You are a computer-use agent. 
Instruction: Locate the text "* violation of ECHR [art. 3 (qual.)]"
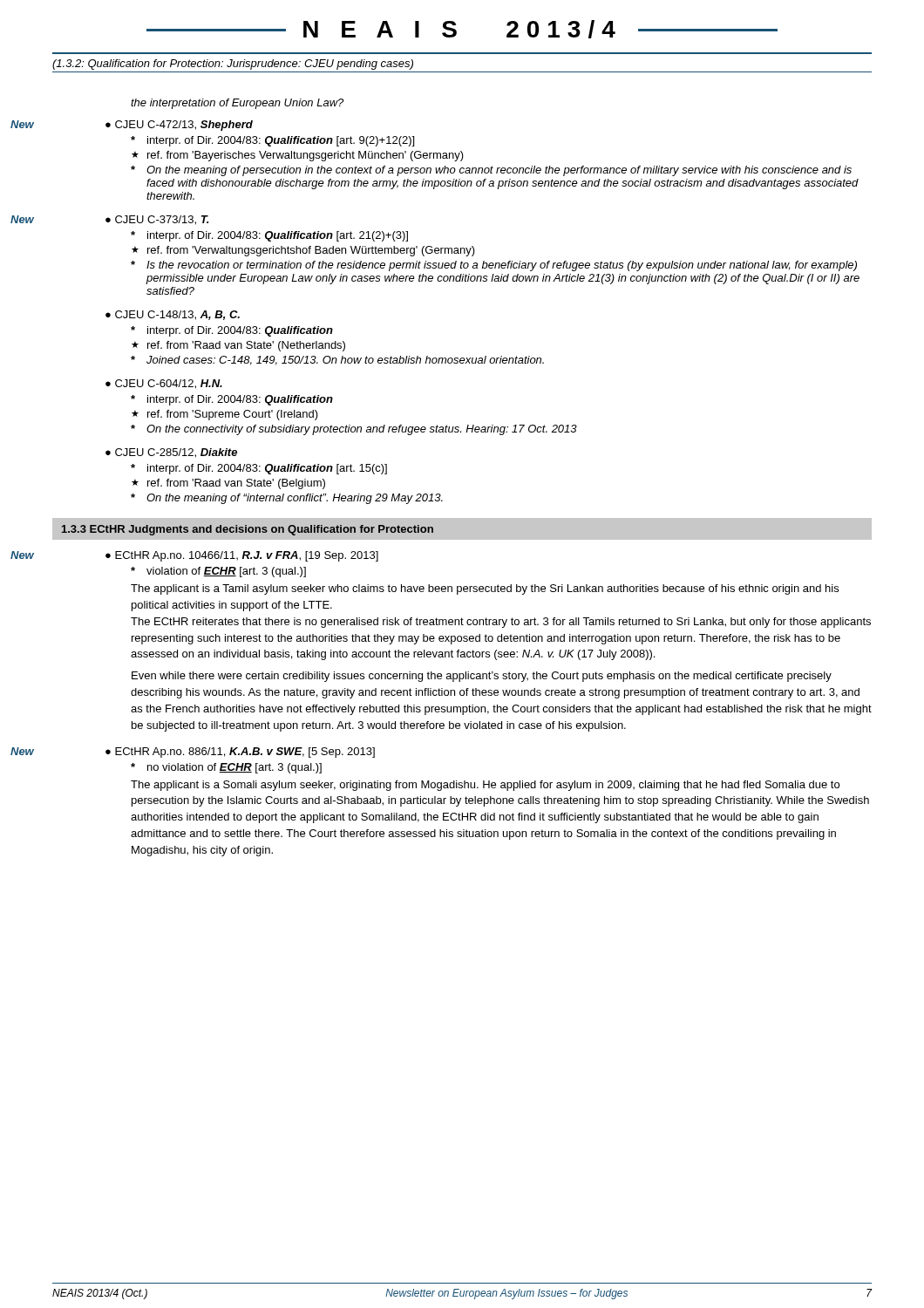(x=218, y=572)
